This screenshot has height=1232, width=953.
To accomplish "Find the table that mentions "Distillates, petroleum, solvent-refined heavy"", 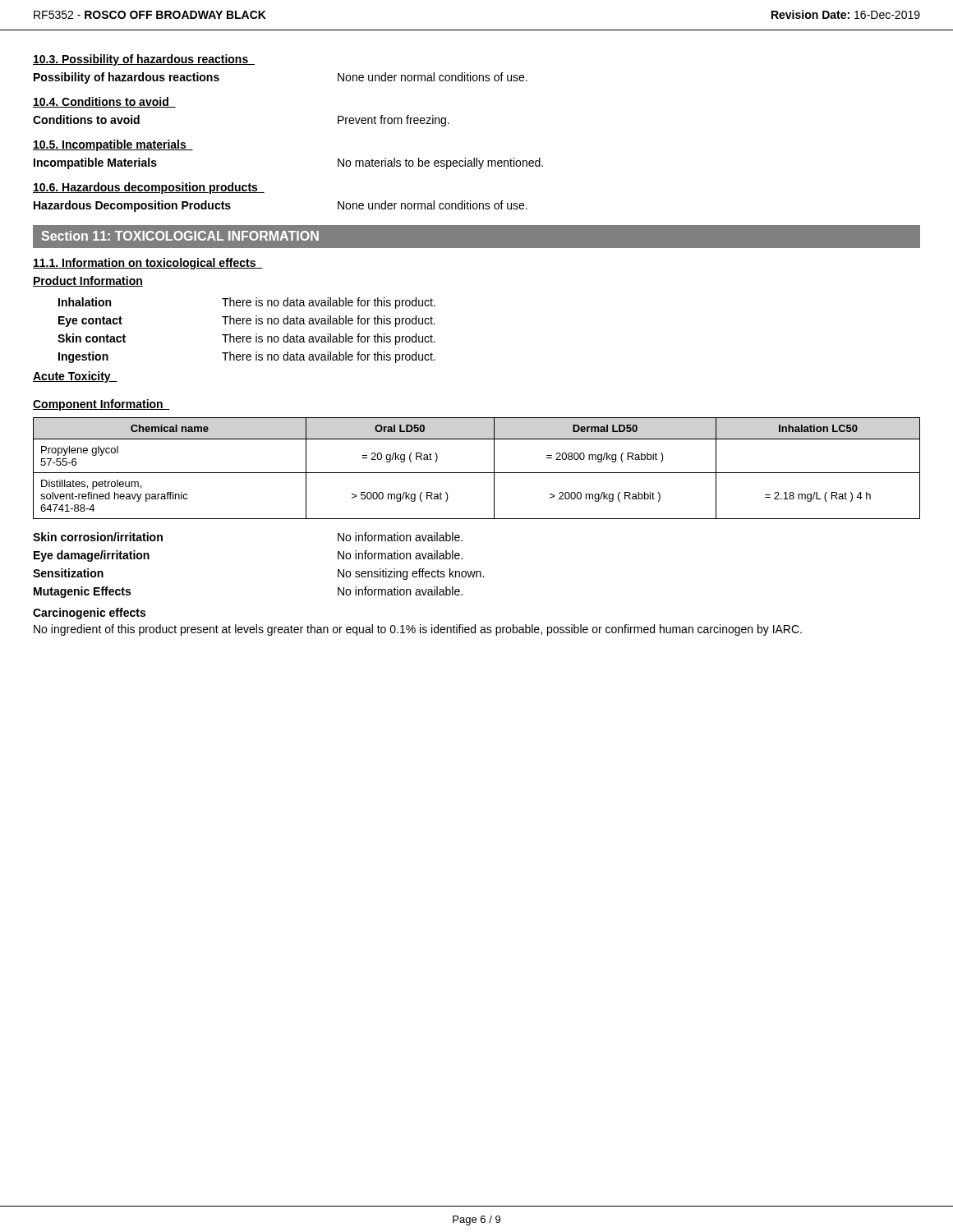I will coord(476,468).
